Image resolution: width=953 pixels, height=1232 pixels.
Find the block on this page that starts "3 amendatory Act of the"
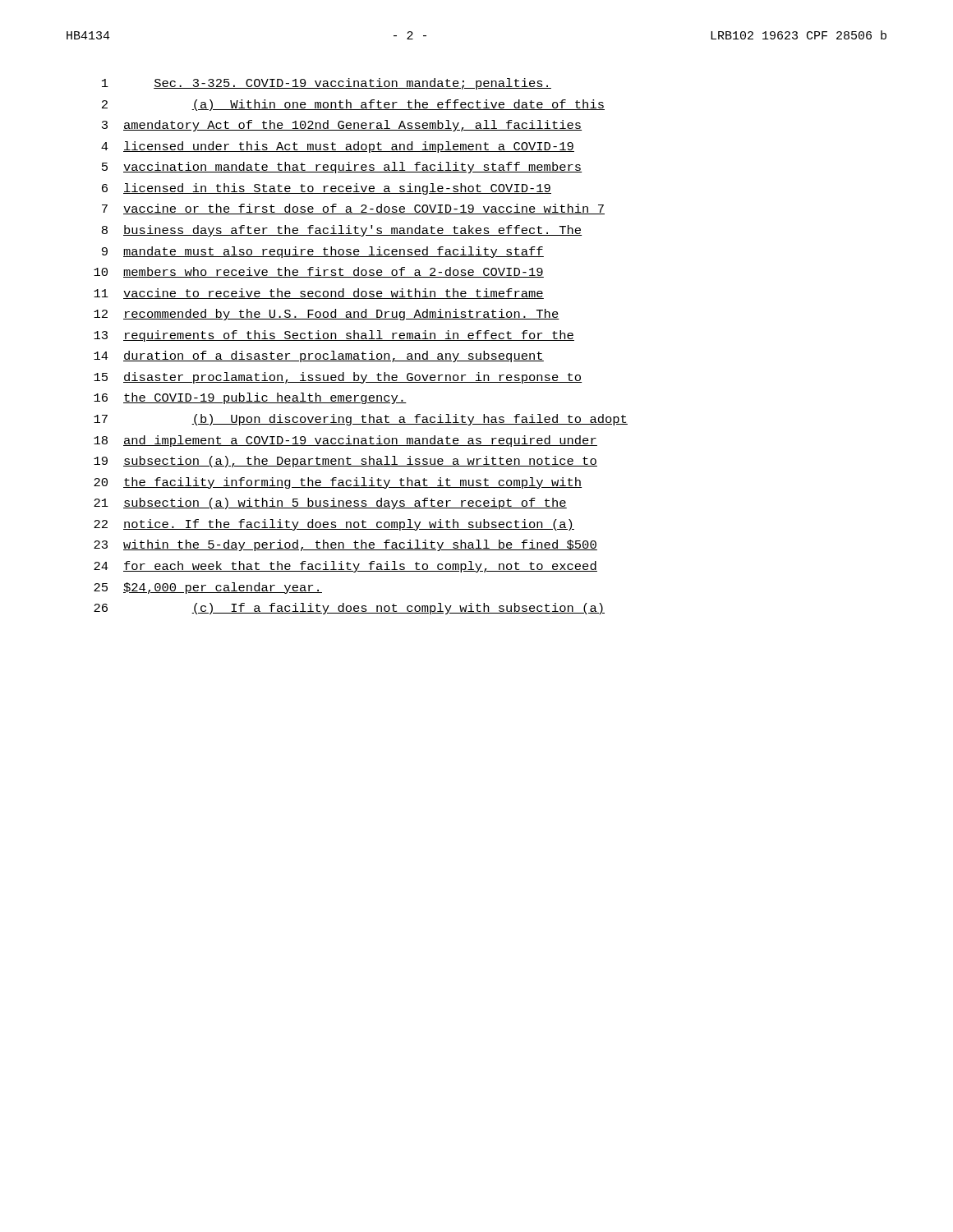476,126
